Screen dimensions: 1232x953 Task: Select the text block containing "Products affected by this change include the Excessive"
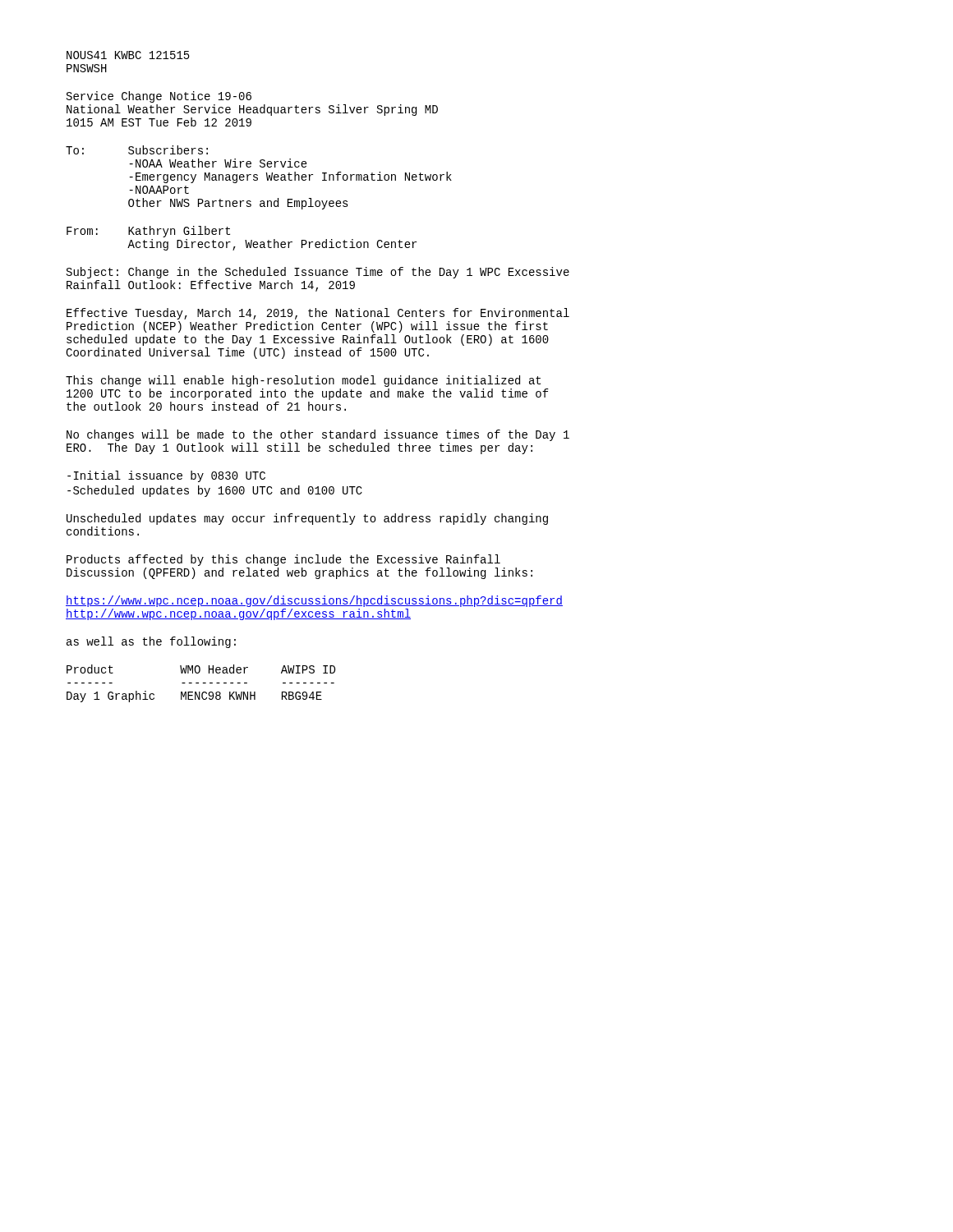476,567
